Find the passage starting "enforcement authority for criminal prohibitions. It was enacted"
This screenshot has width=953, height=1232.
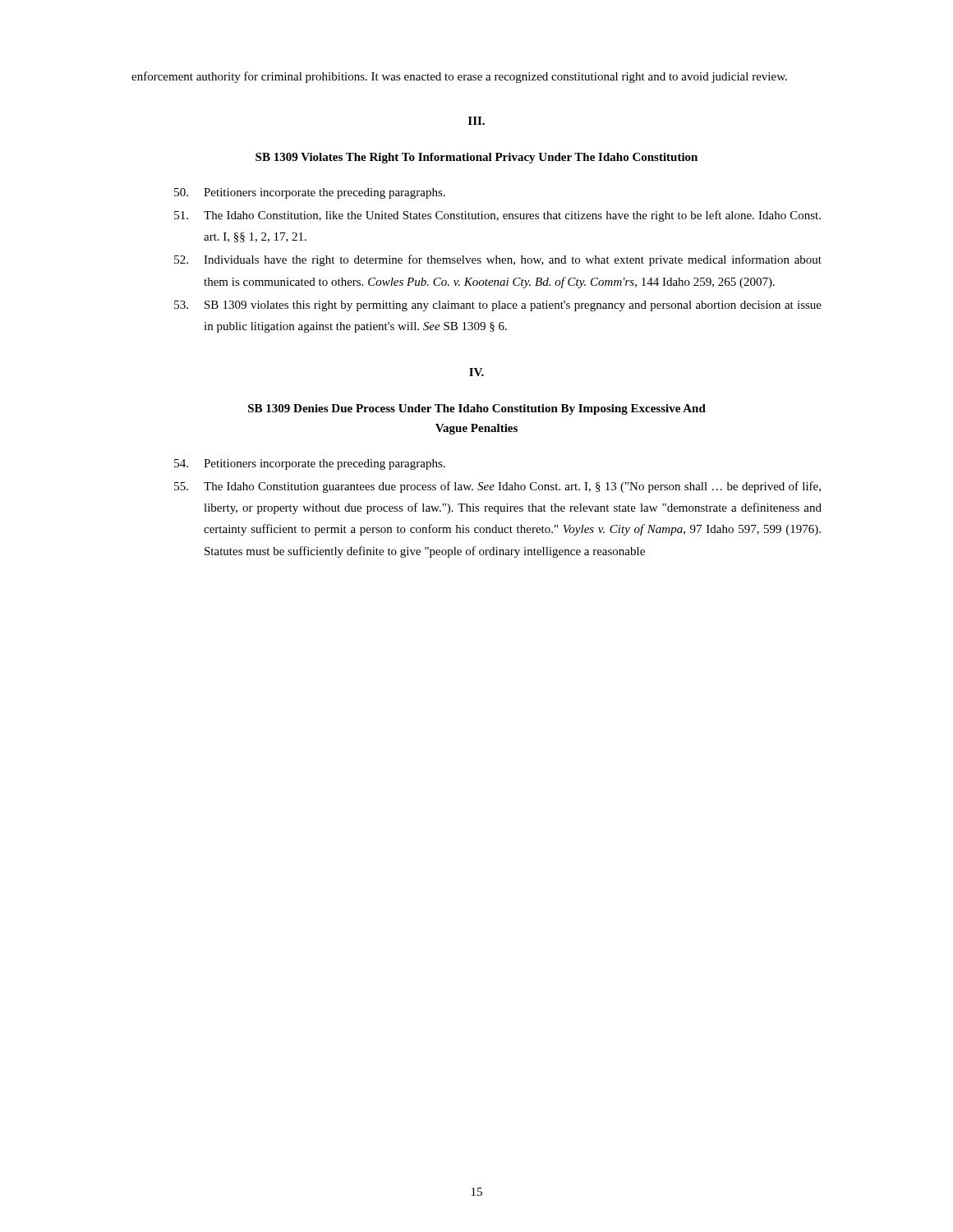[x=476, y=76]
